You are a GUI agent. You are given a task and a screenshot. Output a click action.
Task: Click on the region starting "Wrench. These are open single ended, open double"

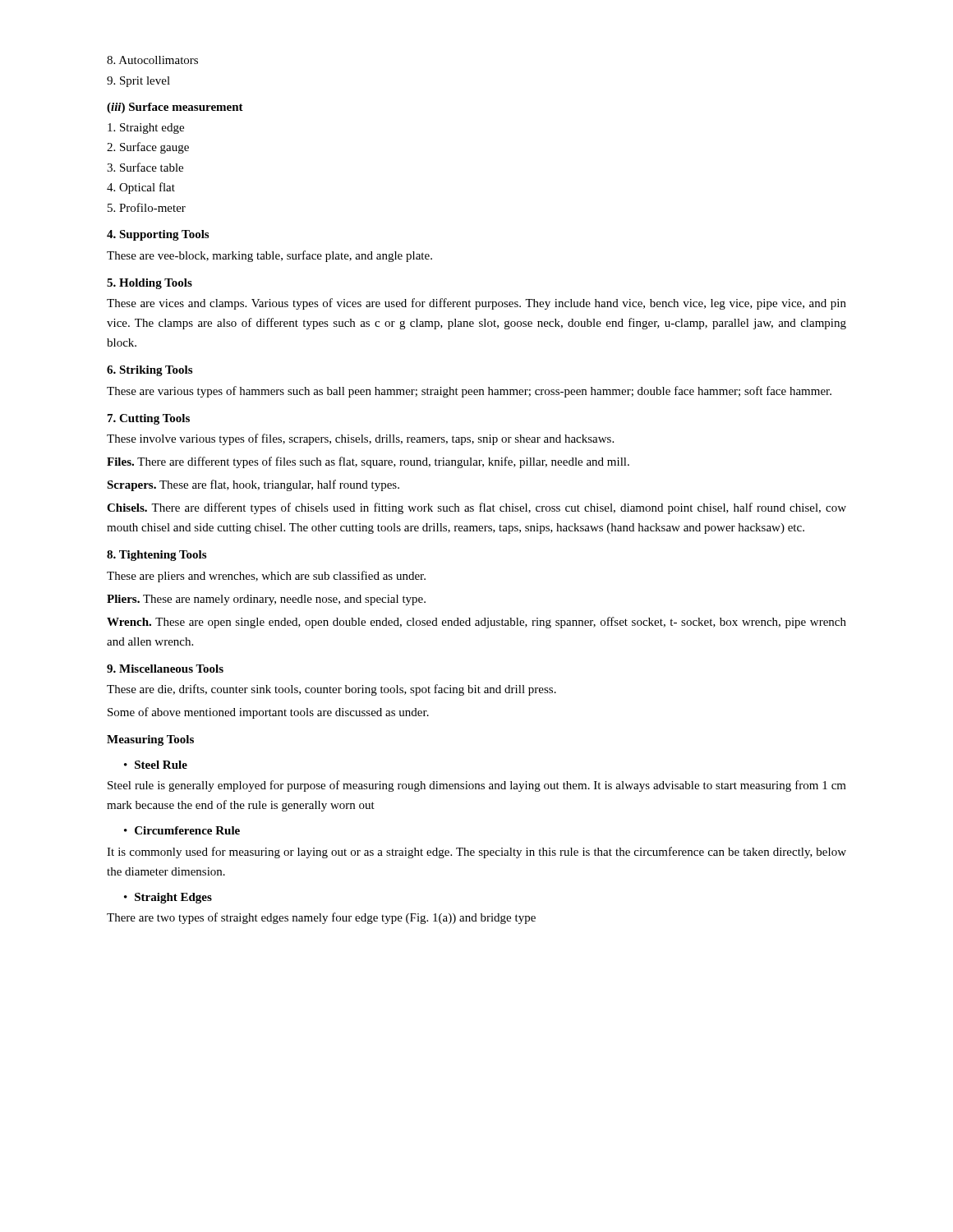tap(476, 631)
